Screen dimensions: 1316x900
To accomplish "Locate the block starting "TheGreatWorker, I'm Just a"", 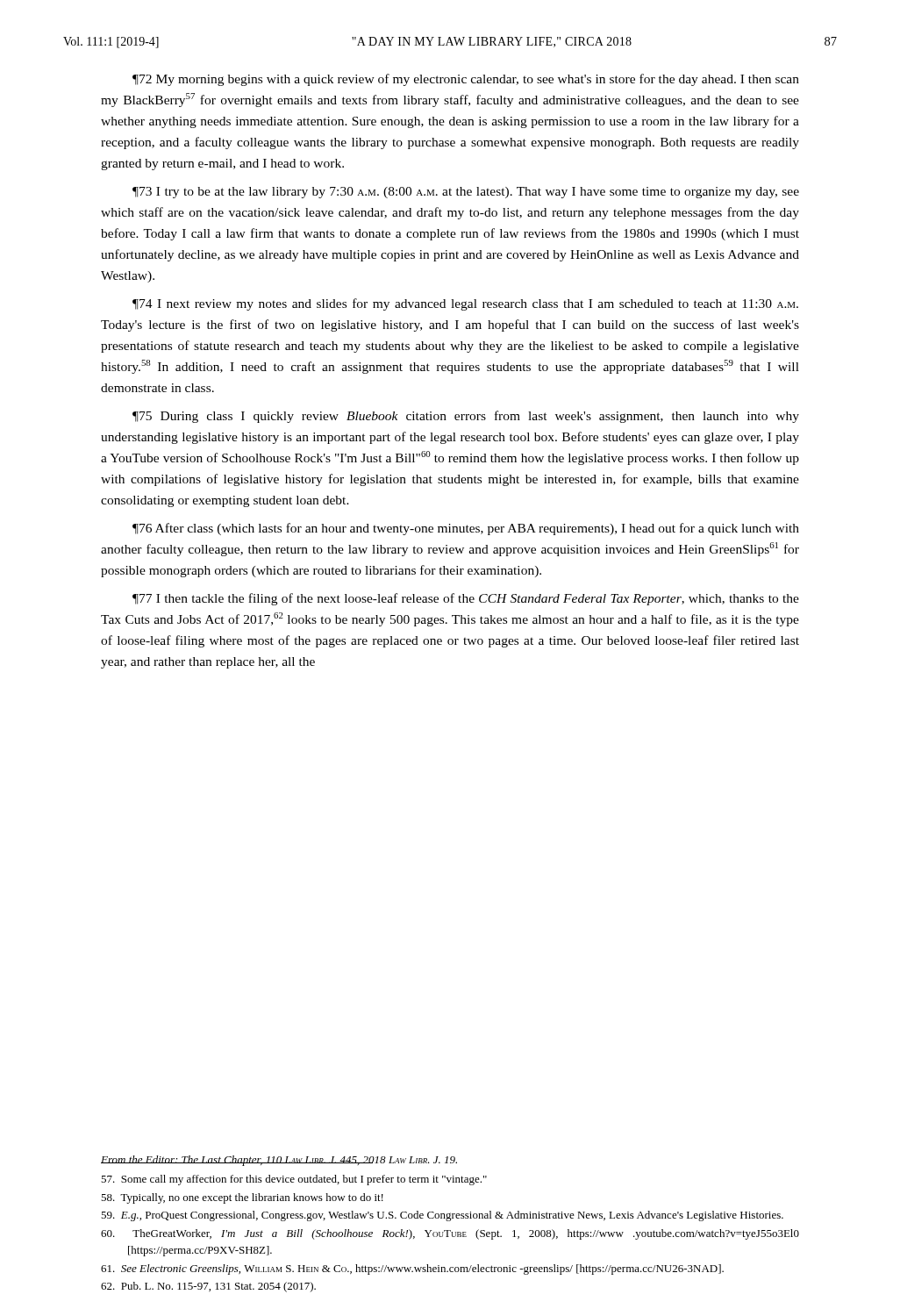I will pyautogui.click(x=450, y=1241).
